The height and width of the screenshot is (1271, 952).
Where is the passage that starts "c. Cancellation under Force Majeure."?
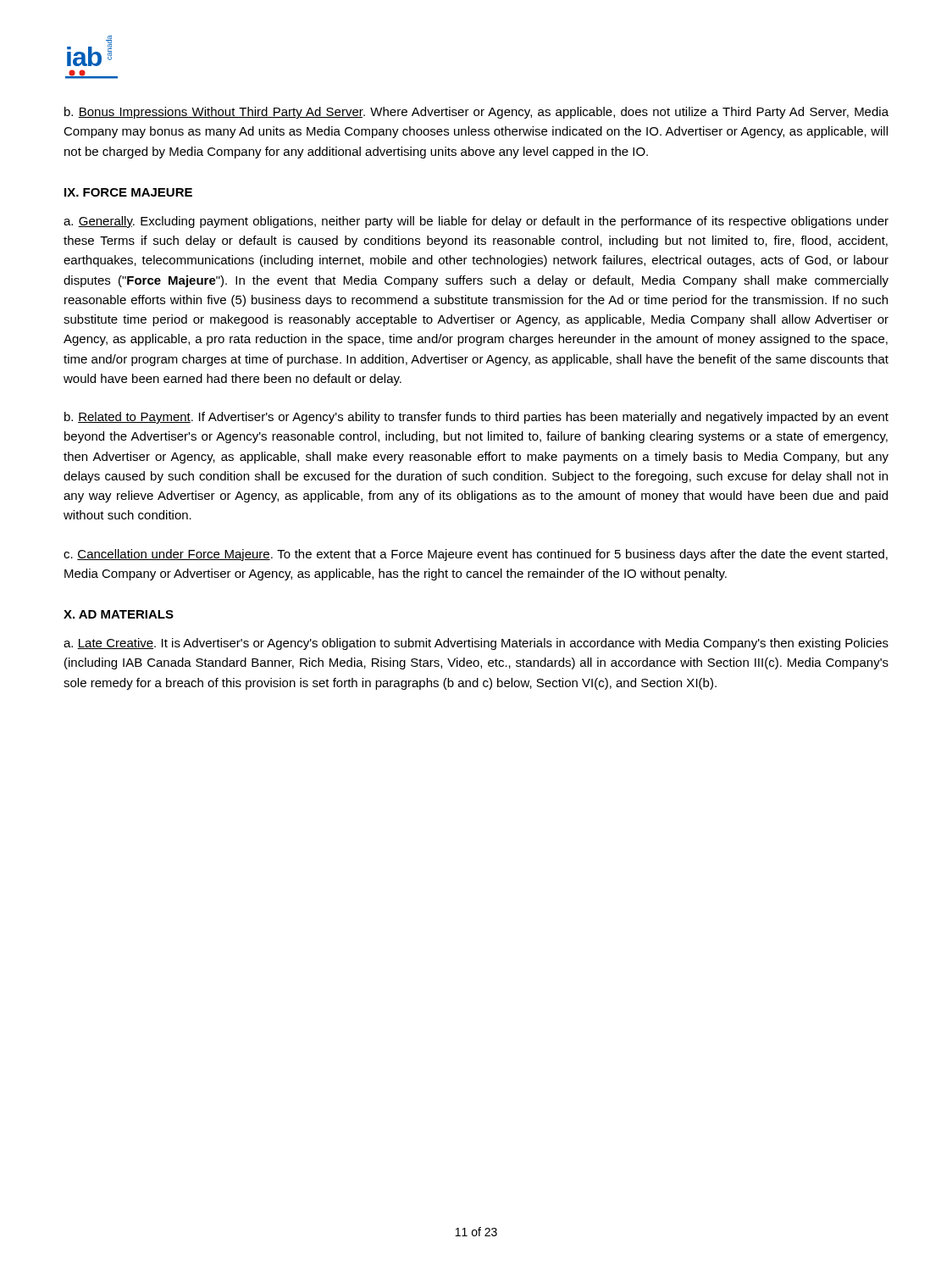click(x=476, y=563)
